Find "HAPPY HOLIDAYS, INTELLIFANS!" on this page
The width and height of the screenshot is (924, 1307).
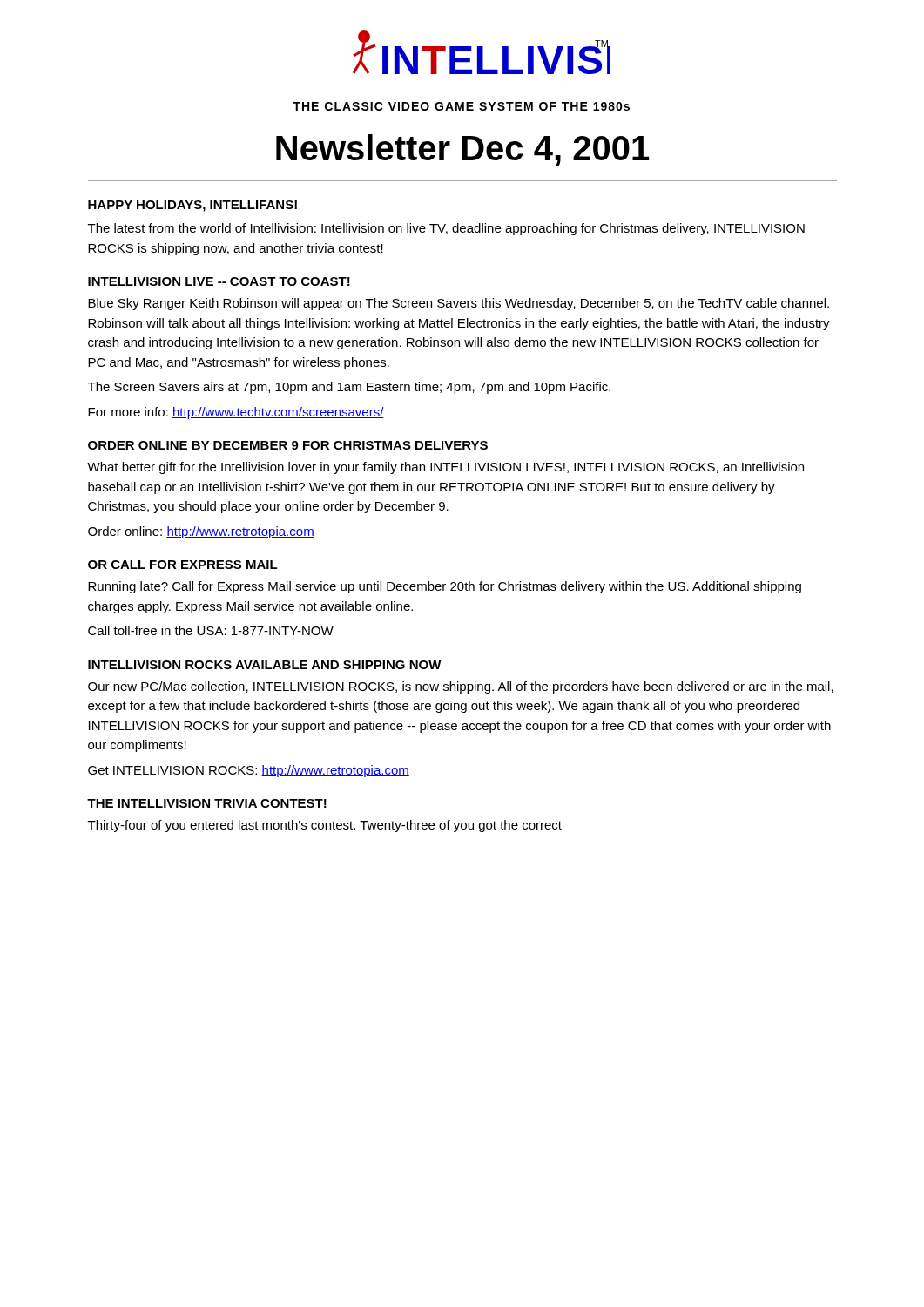[193, 204]
